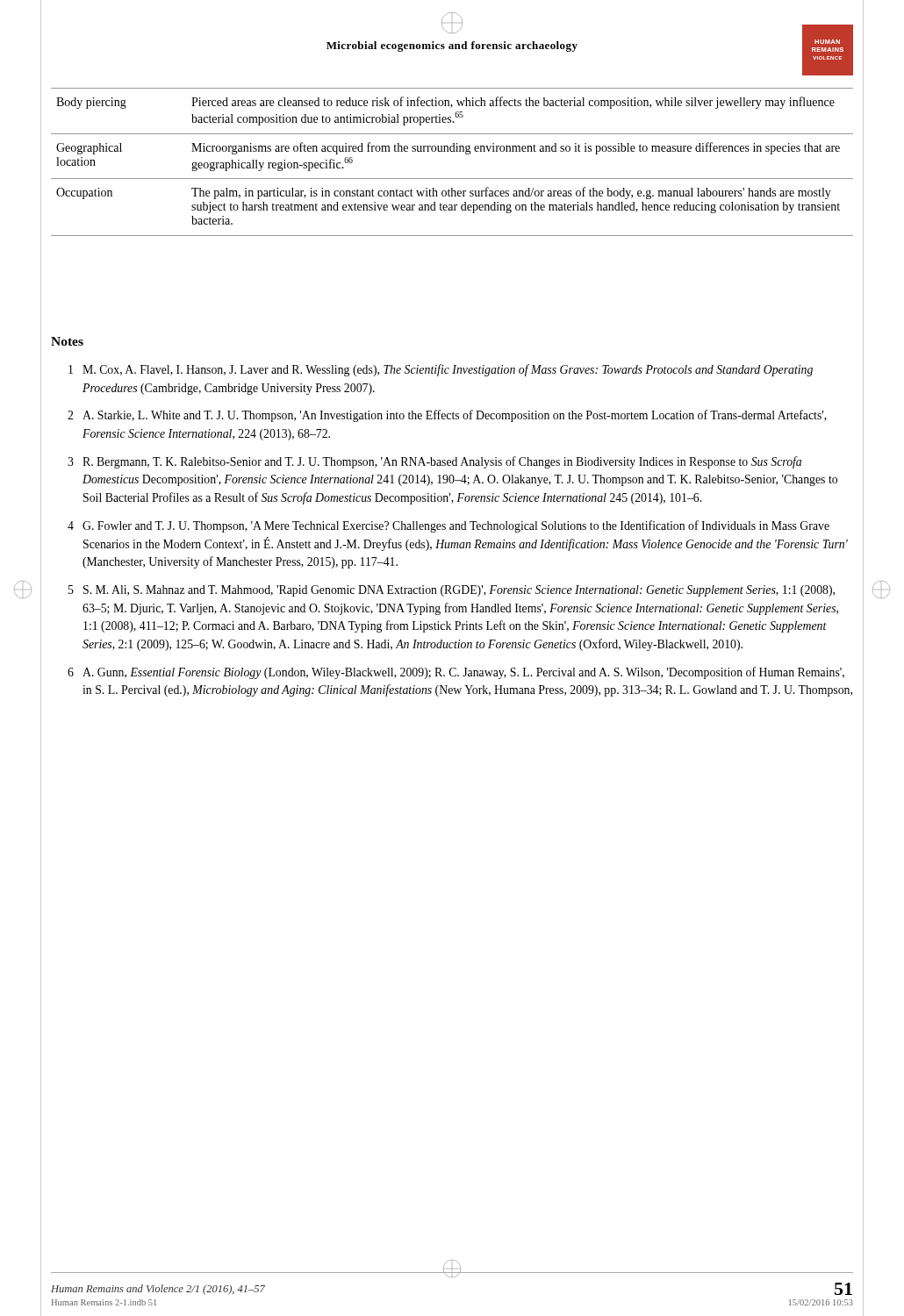Select the text starting "6 A. Gunn, Essential Forensic Biology"

[x=452, y=682]
